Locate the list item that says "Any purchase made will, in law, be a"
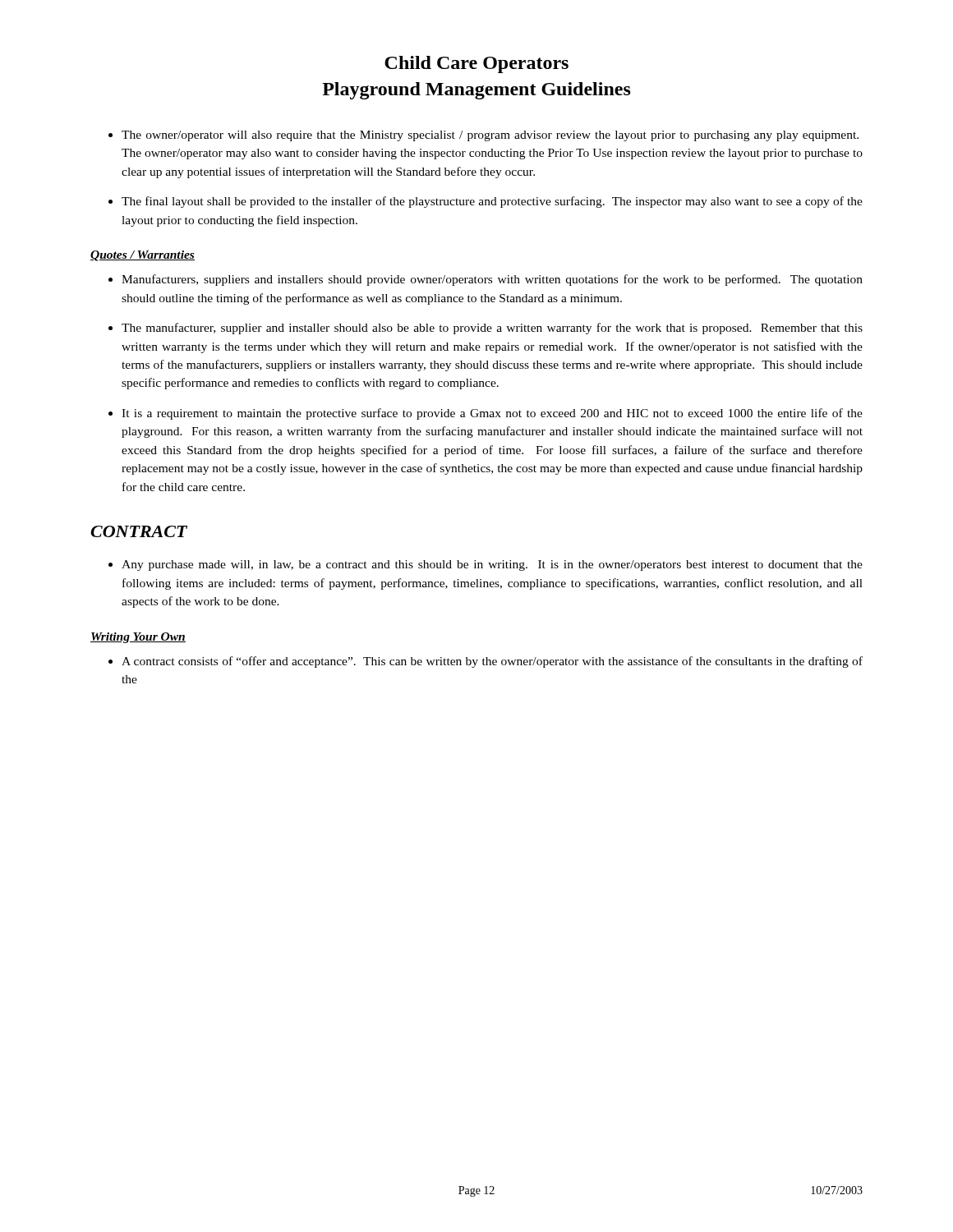 [492, 583]
